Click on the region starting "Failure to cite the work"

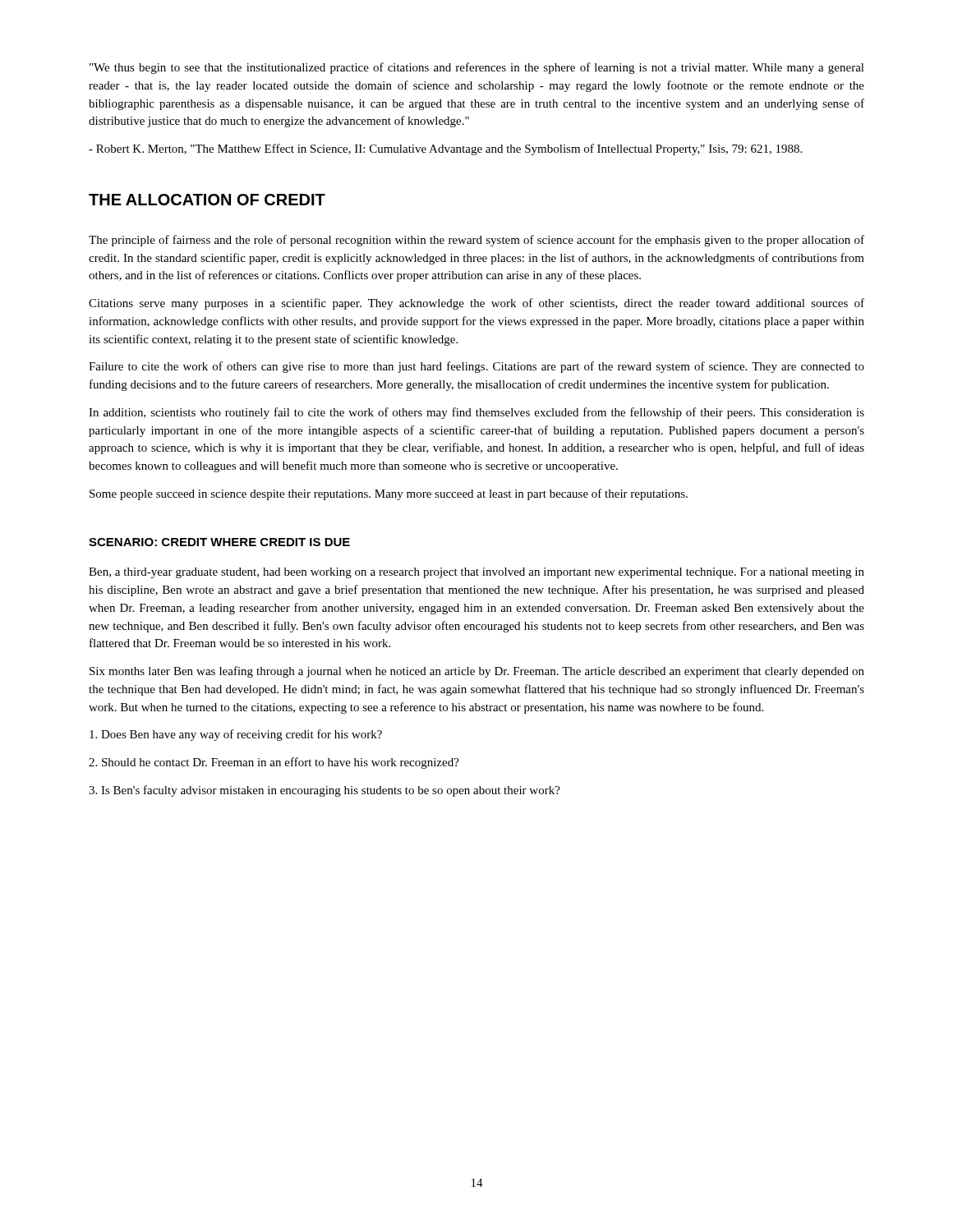tap(476, 376)
